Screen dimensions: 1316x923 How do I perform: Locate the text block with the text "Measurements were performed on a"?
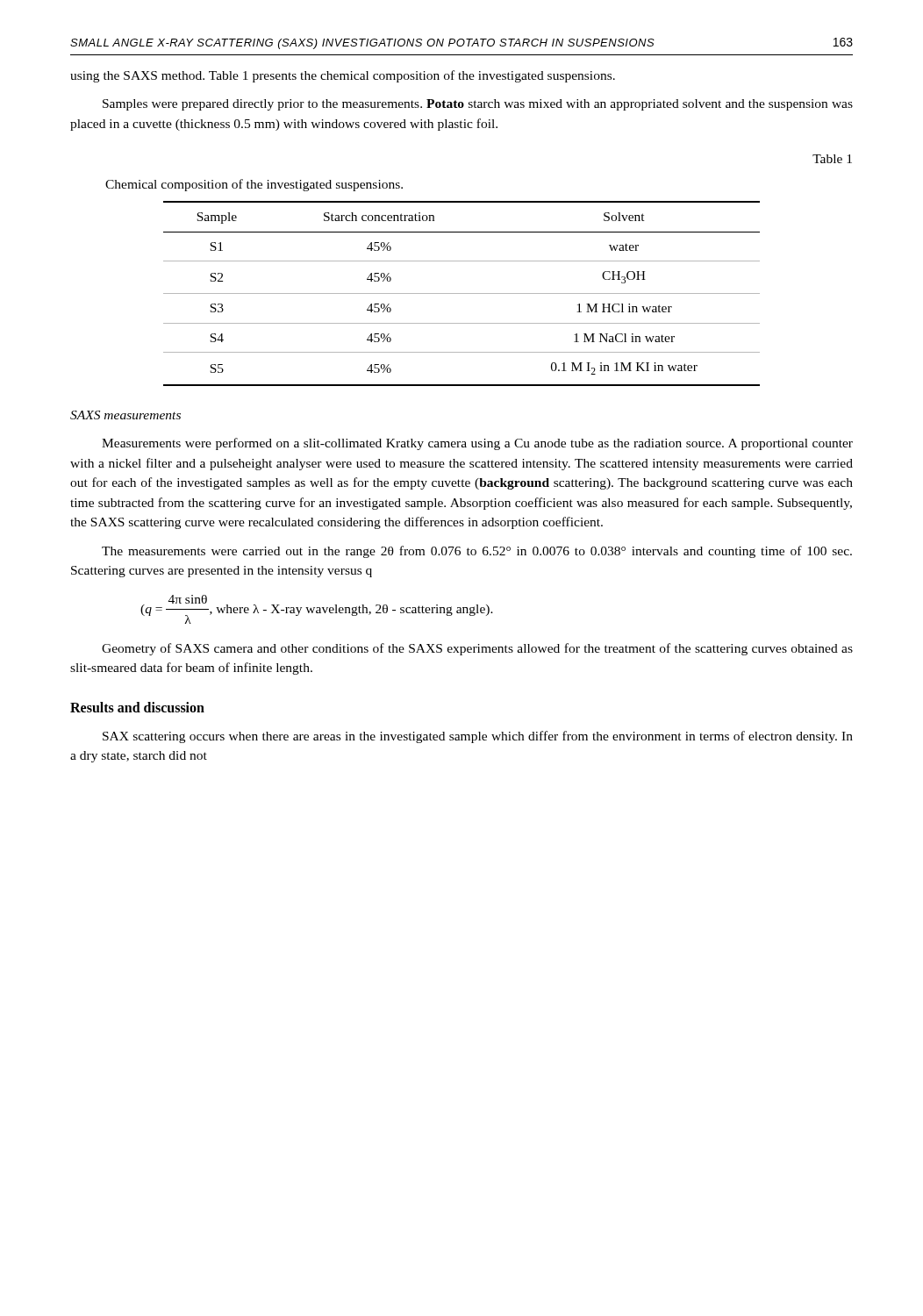[462, 483]
